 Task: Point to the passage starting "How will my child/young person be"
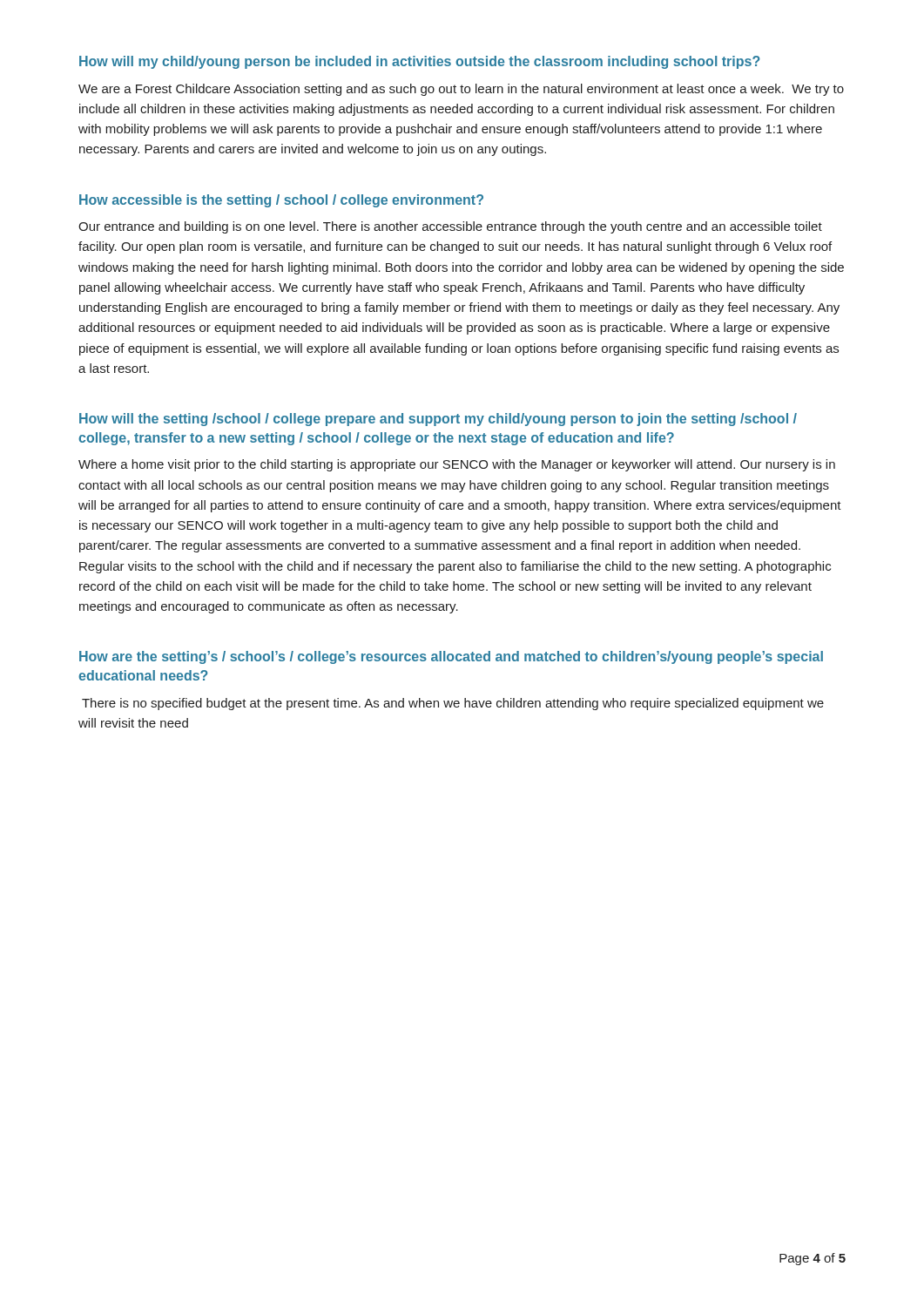click(419, 61)
